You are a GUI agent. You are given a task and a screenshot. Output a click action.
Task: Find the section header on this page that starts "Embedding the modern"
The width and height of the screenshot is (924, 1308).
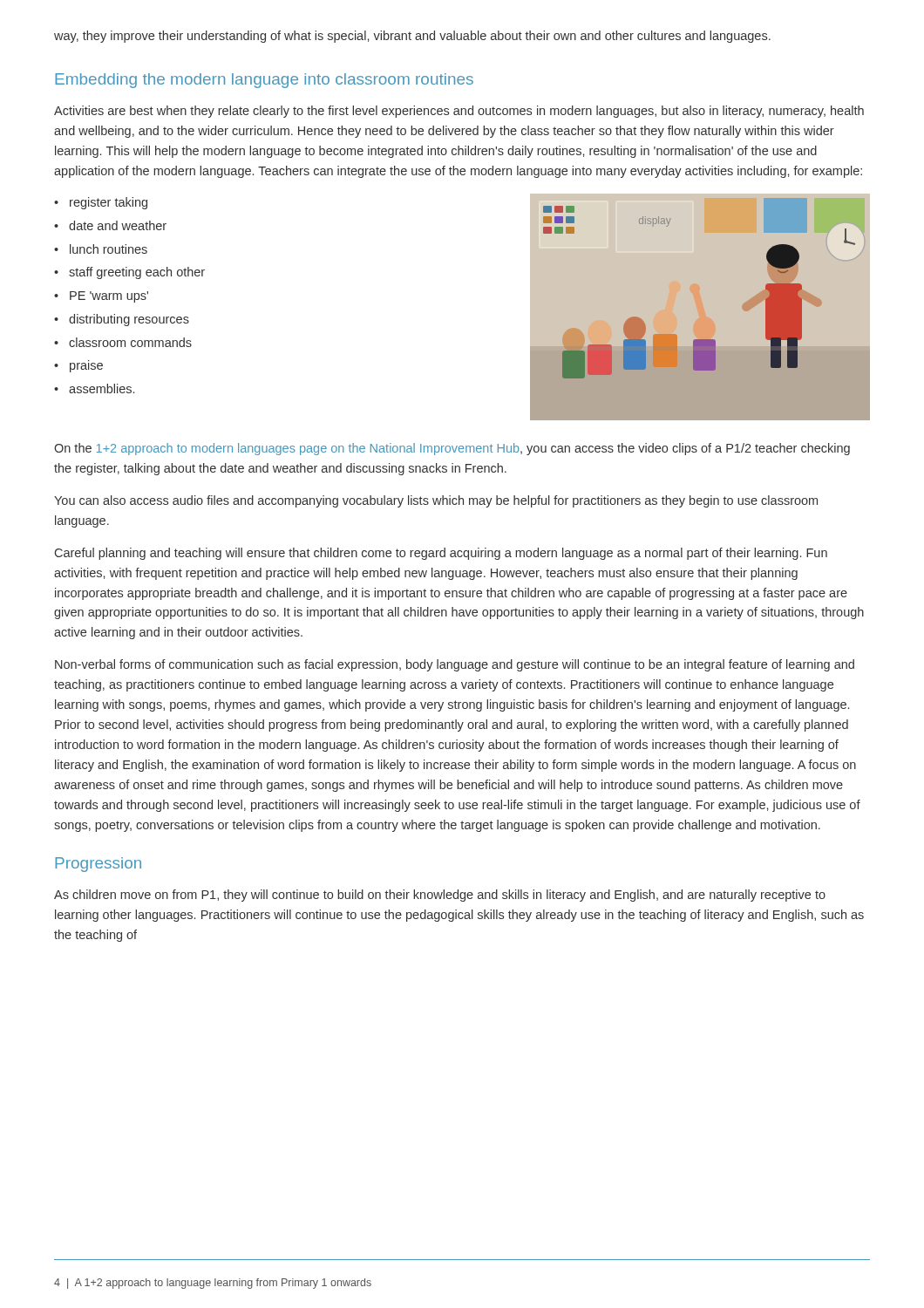pos(264,79)
